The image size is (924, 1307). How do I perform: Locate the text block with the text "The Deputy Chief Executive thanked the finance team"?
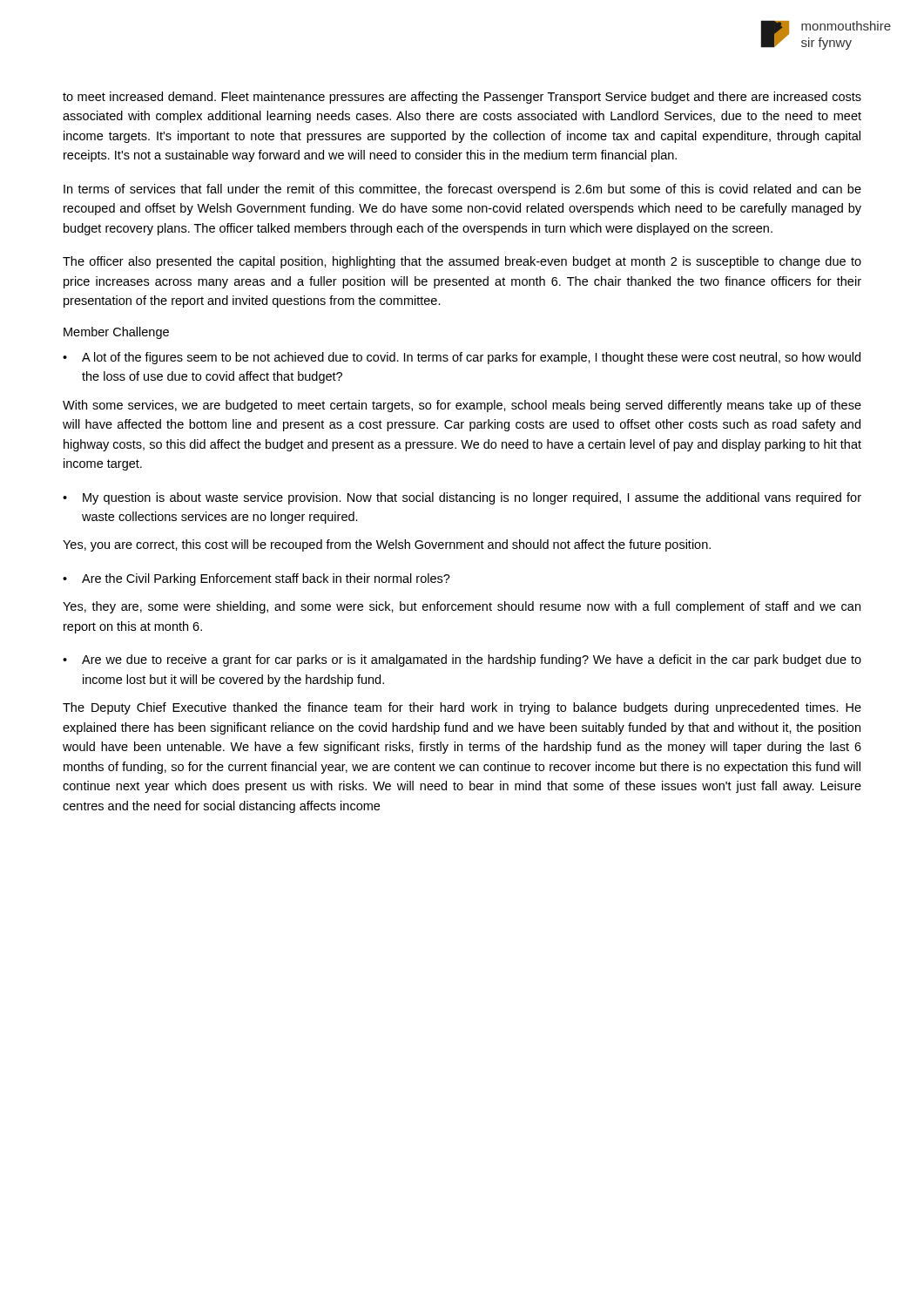pyautogui.click(x=462, y=757)
